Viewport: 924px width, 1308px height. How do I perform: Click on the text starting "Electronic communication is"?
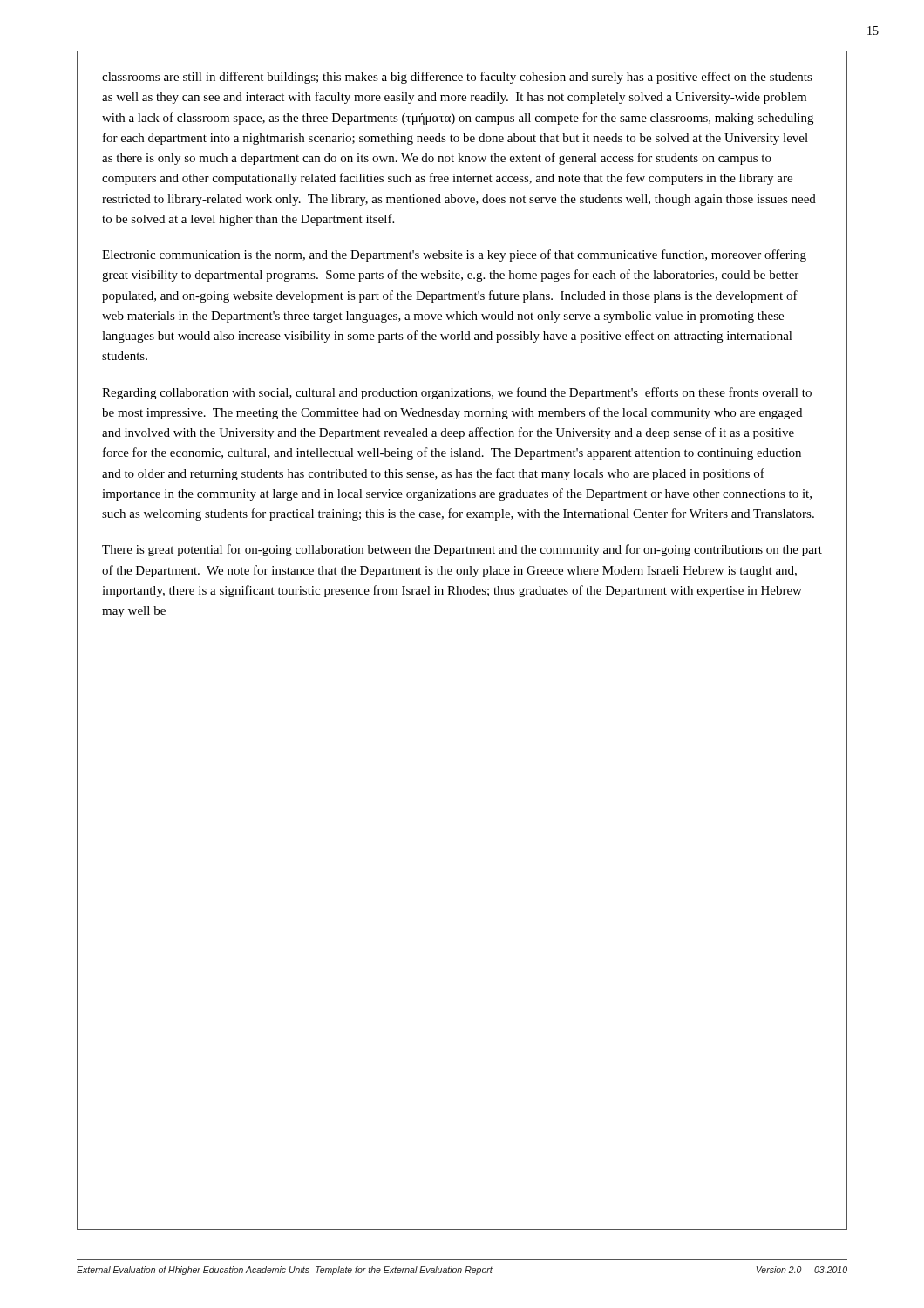click(454, 305)
